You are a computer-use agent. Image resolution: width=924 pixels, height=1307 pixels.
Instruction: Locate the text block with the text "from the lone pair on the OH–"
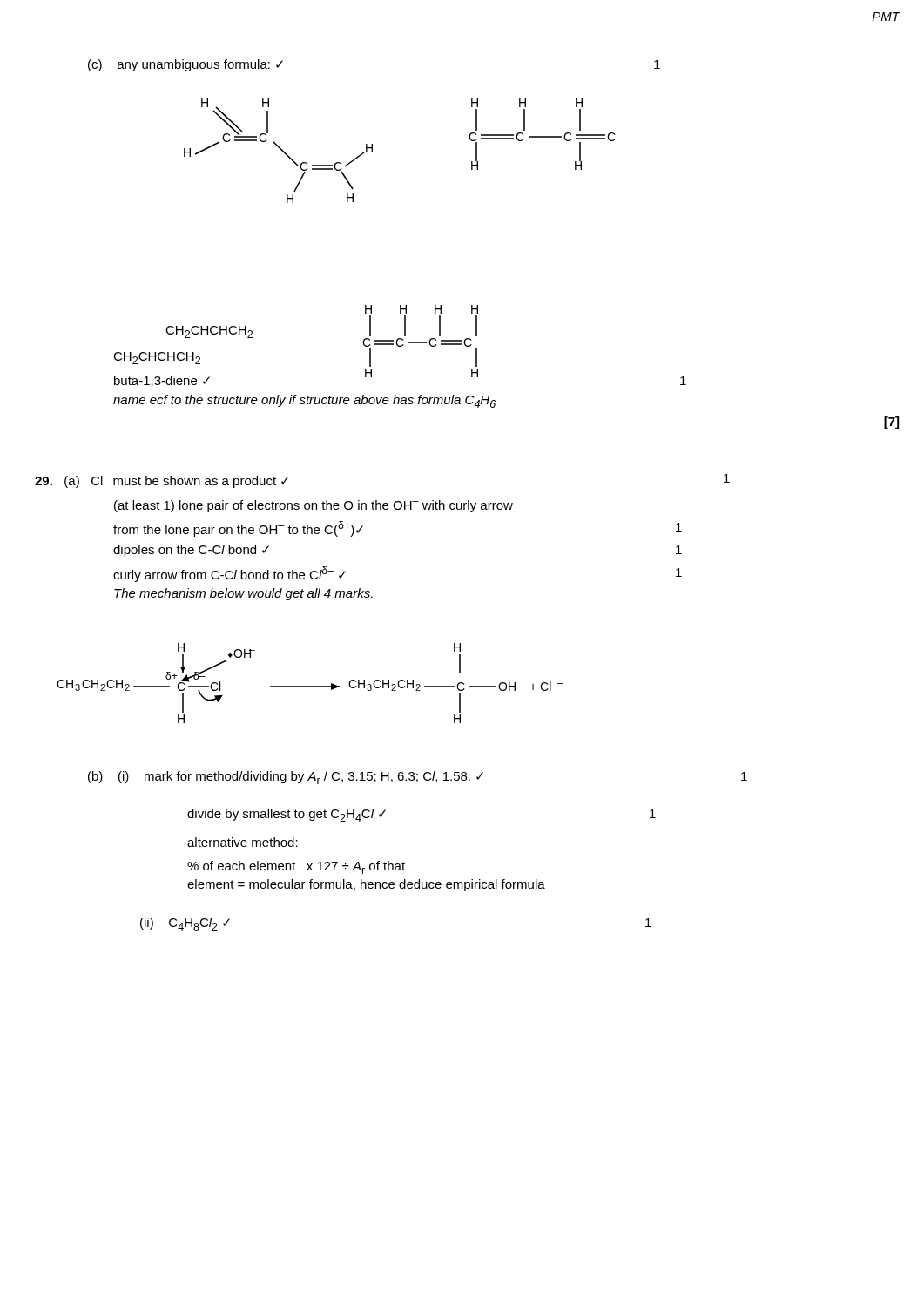coord(240,528)
